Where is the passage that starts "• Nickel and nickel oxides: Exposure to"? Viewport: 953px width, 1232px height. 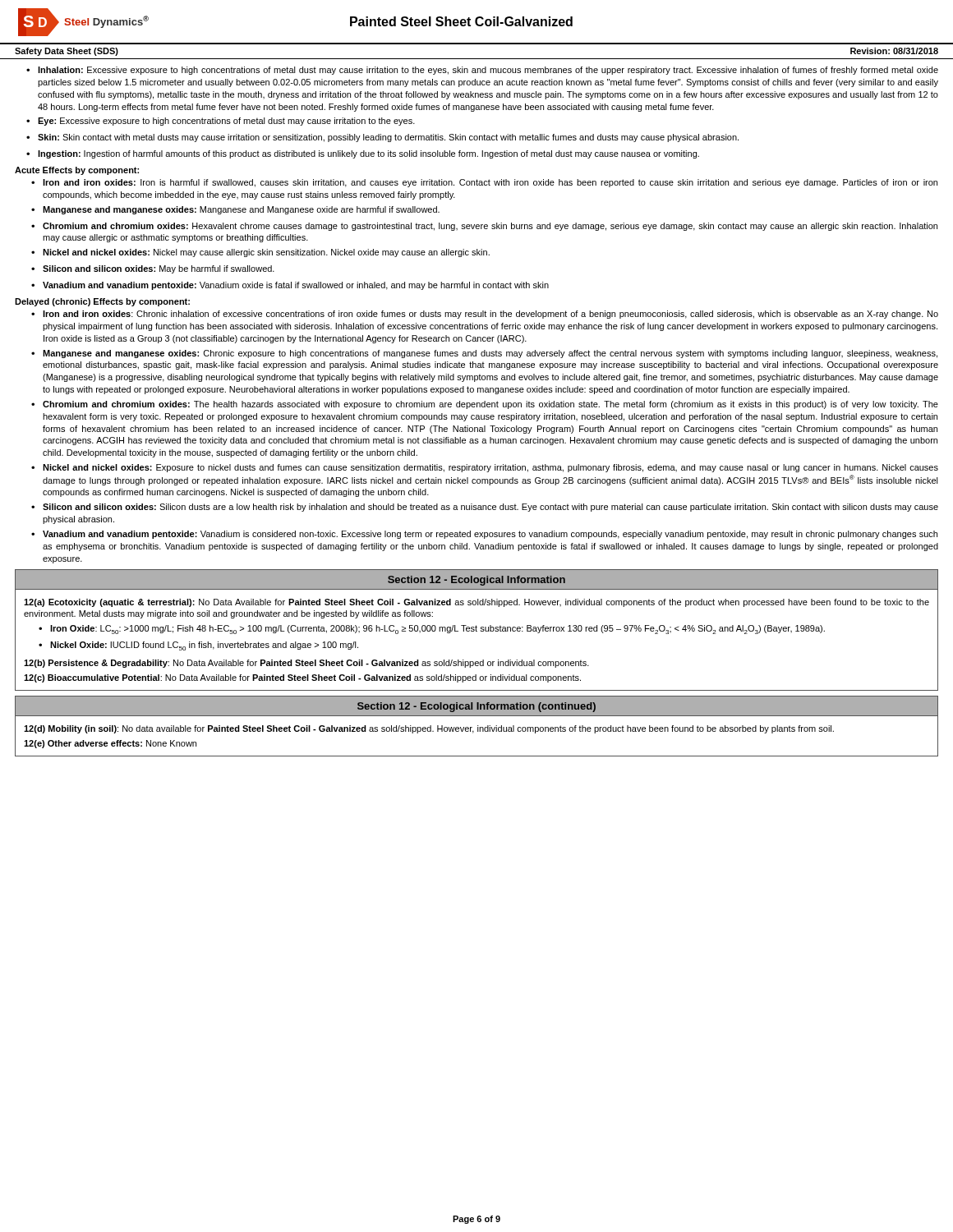point(485,480)
